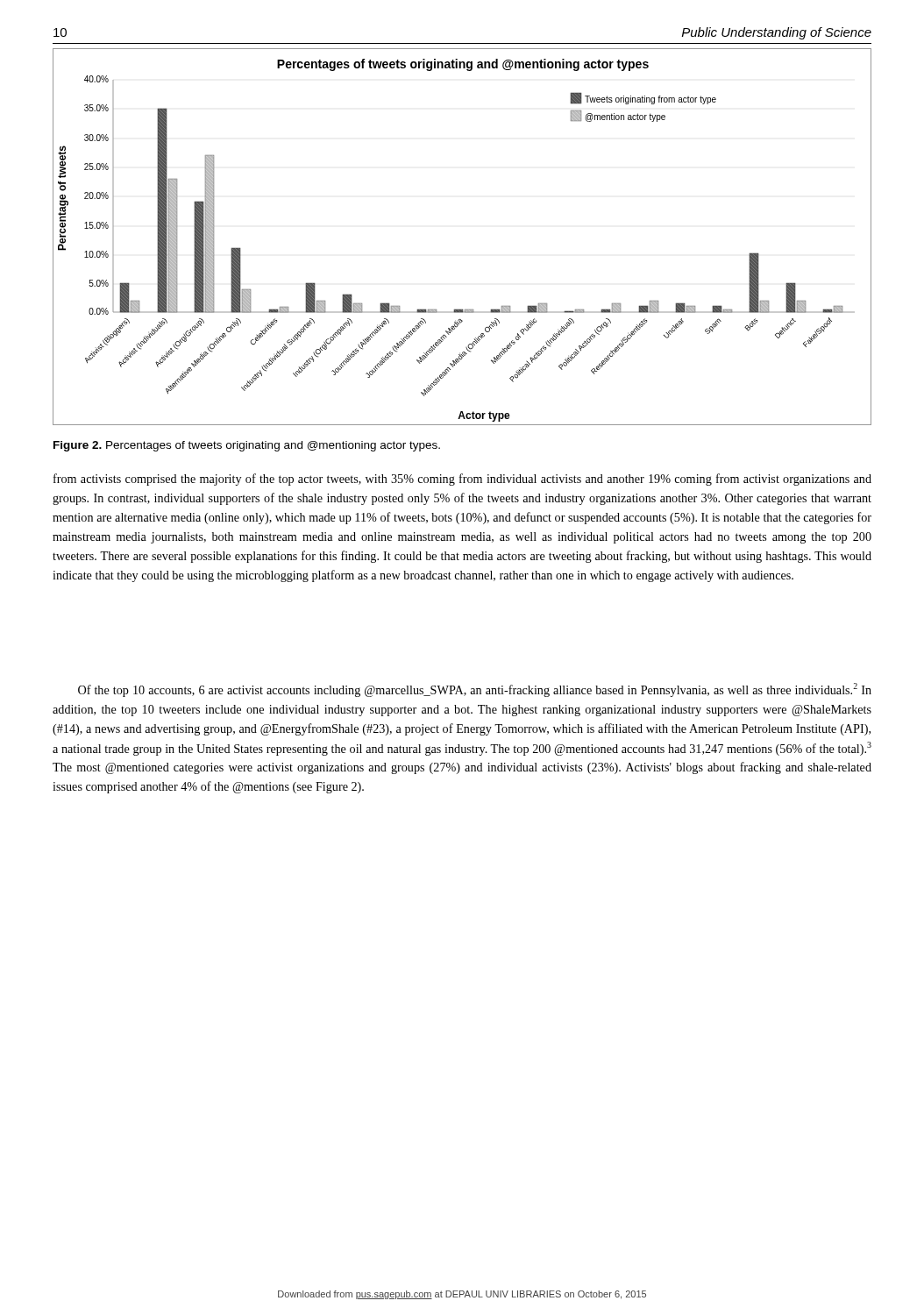Click the passage that begins "Of the top 10"
Image resolution: width=924 pixels, height=1315 pixels.
pyautogui.click(x=462, y=738)
